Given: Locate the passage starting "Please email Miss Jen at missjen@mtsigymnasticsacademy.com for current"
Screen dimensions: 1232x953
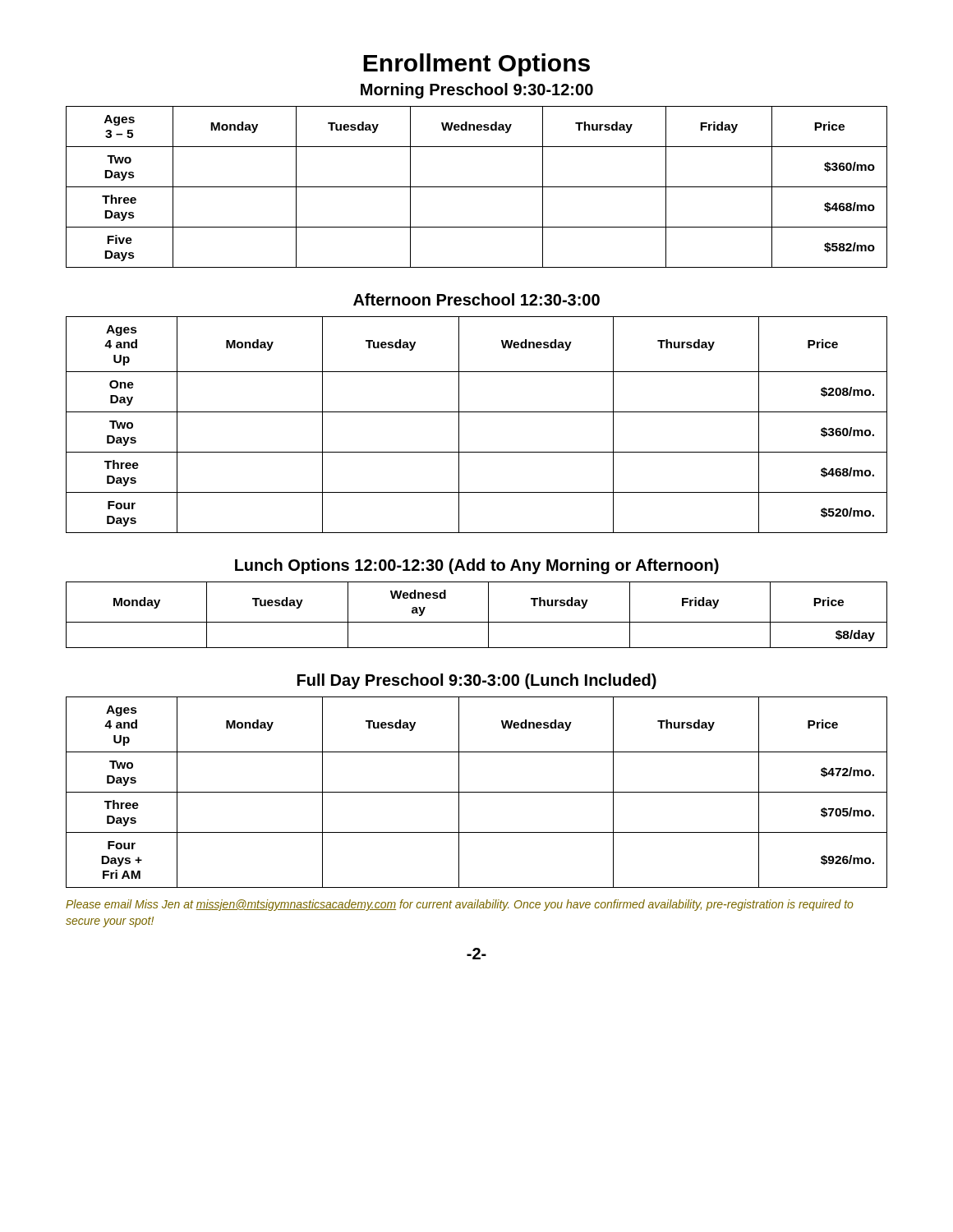Looking at the screenshot, I should (x=460, y=913).
